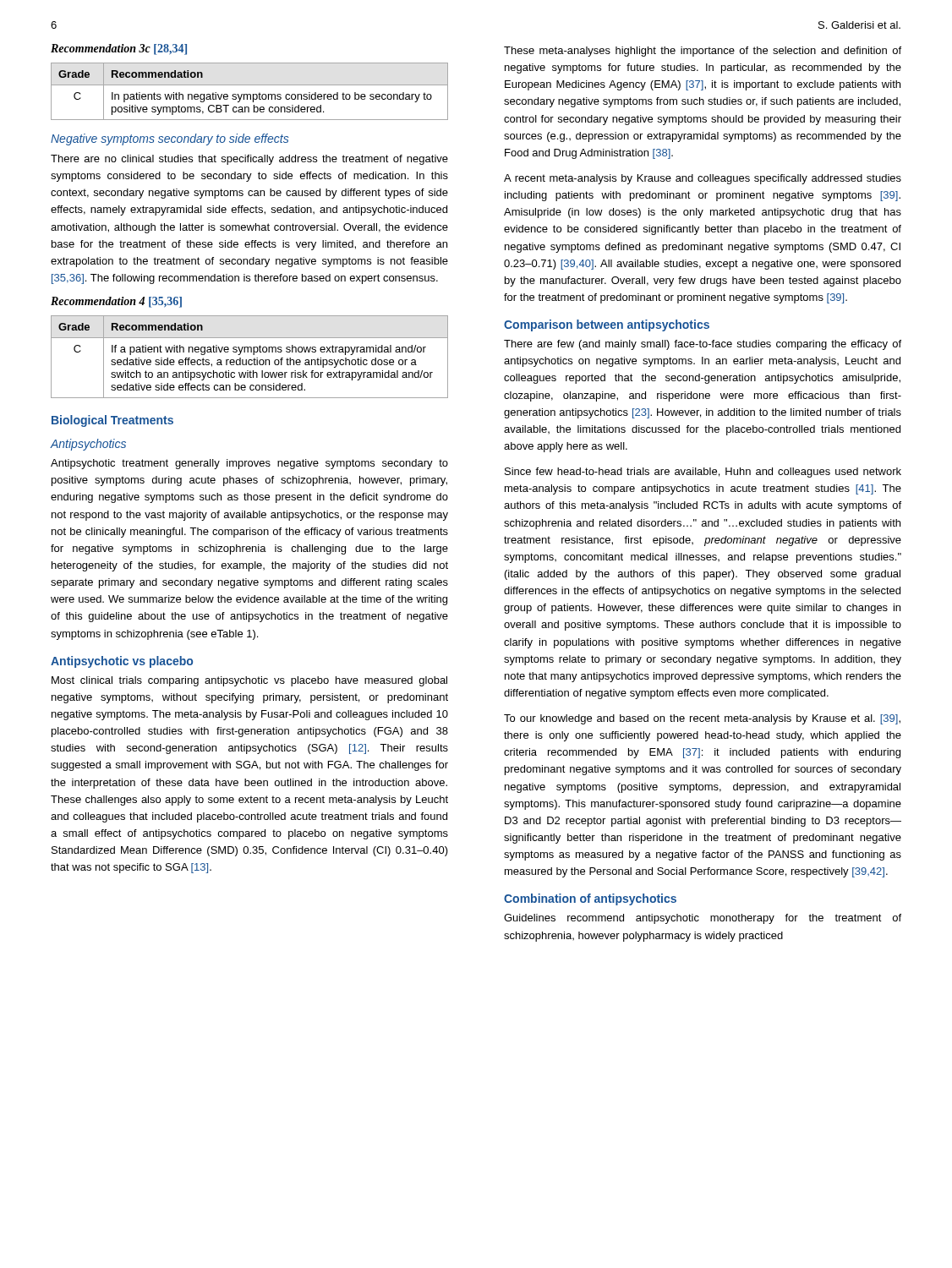Image resolution: width=952 pixels, height=1268 pixels.
Task: Click on the table containing "If a patient with"
Action: [249, 357]
